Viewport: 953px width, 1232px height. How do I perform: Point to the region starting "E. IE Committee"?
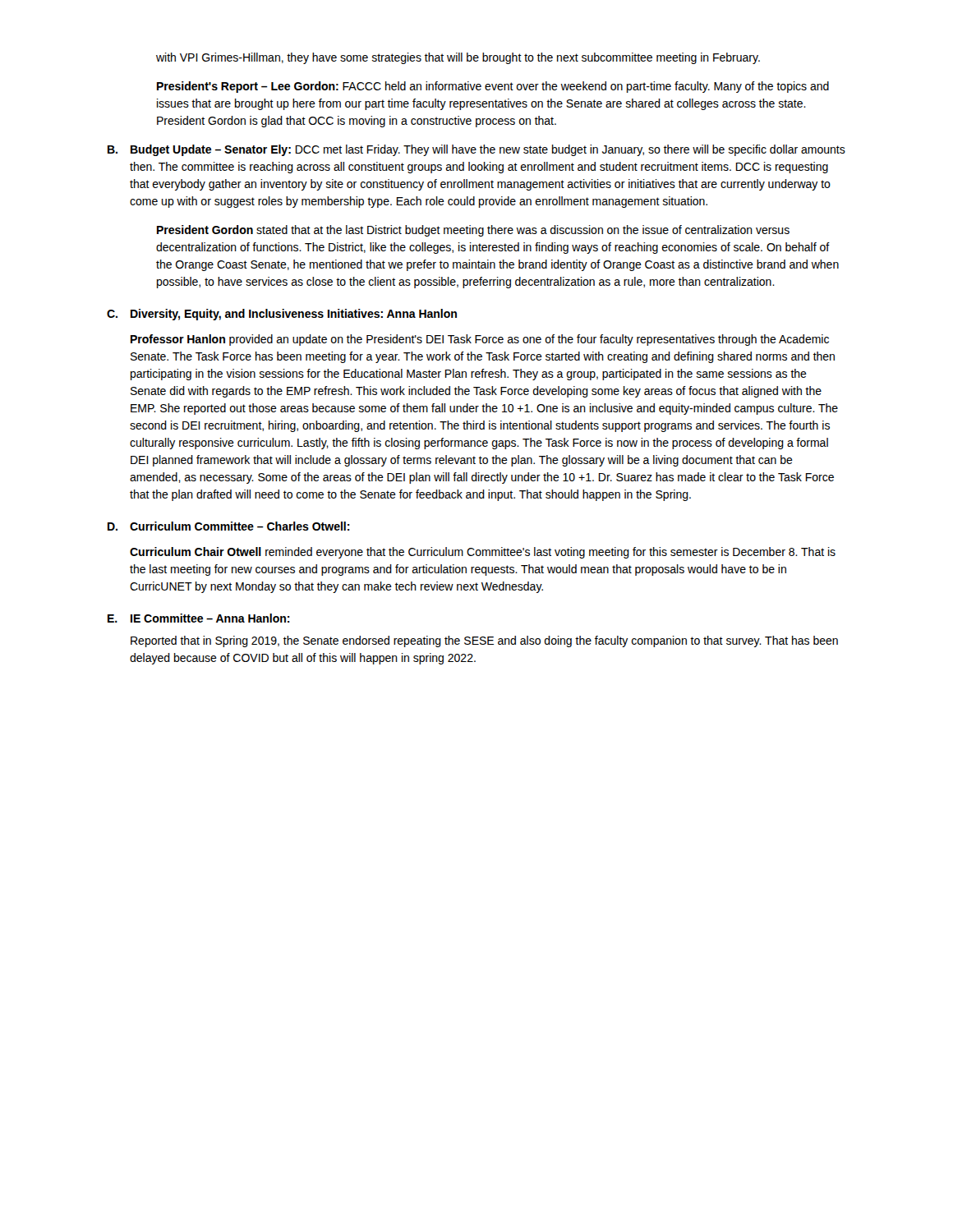click(x=199, y=619)
